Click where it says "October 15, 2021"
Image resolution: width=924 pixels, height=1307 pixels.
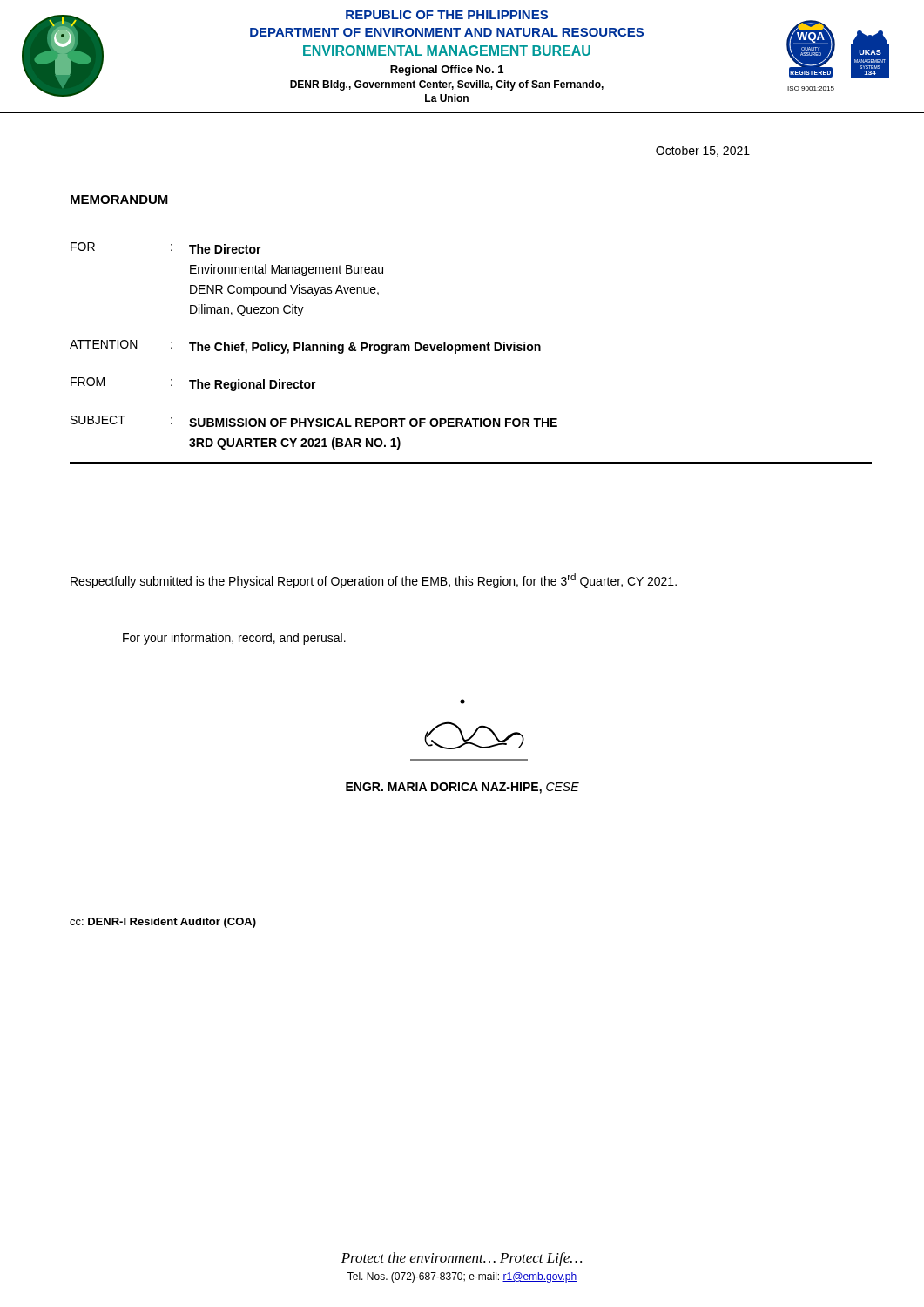703,151
